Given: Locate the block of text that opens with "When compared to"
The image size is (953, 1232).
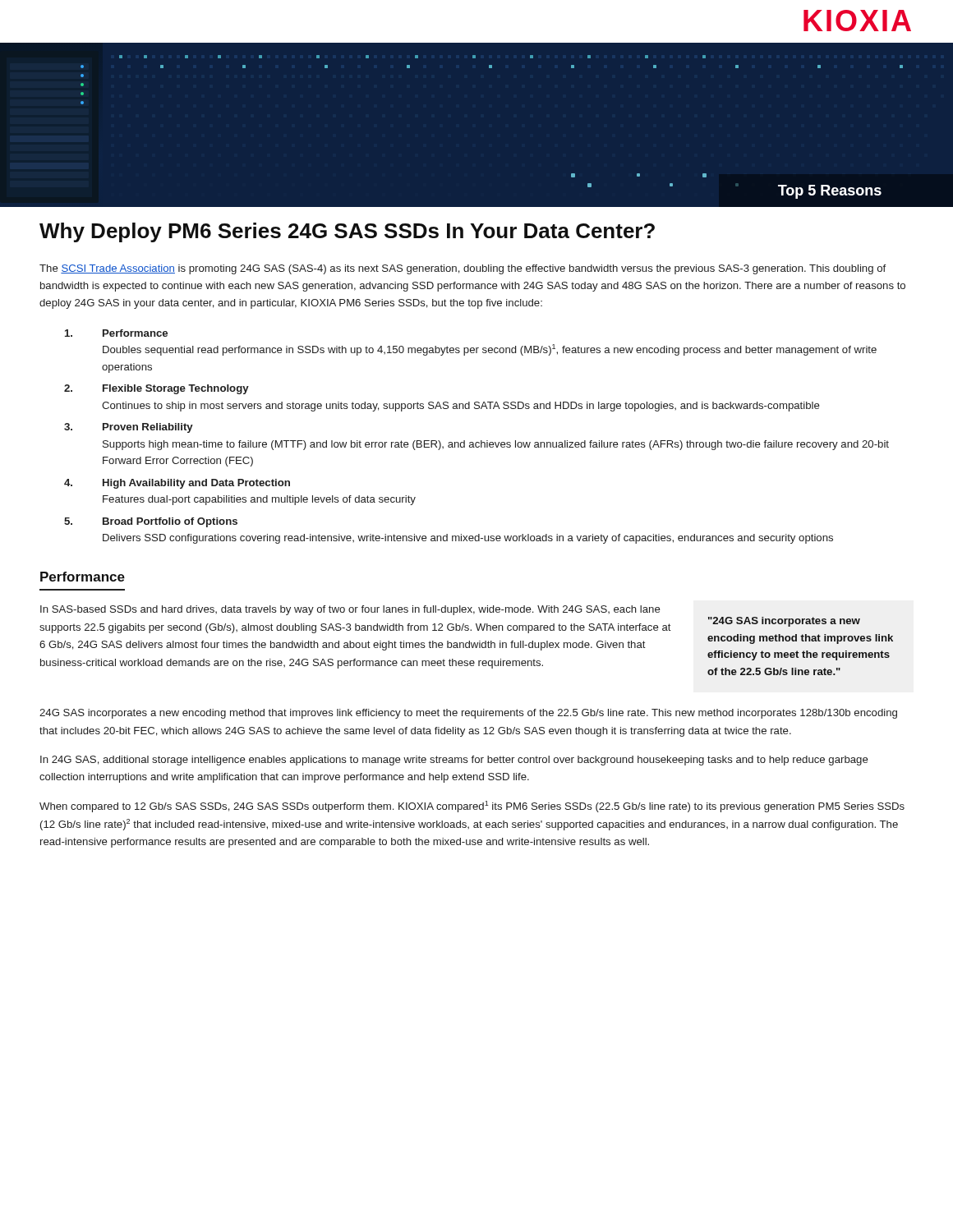Looking at the screenshot, I should pos(472,823).
